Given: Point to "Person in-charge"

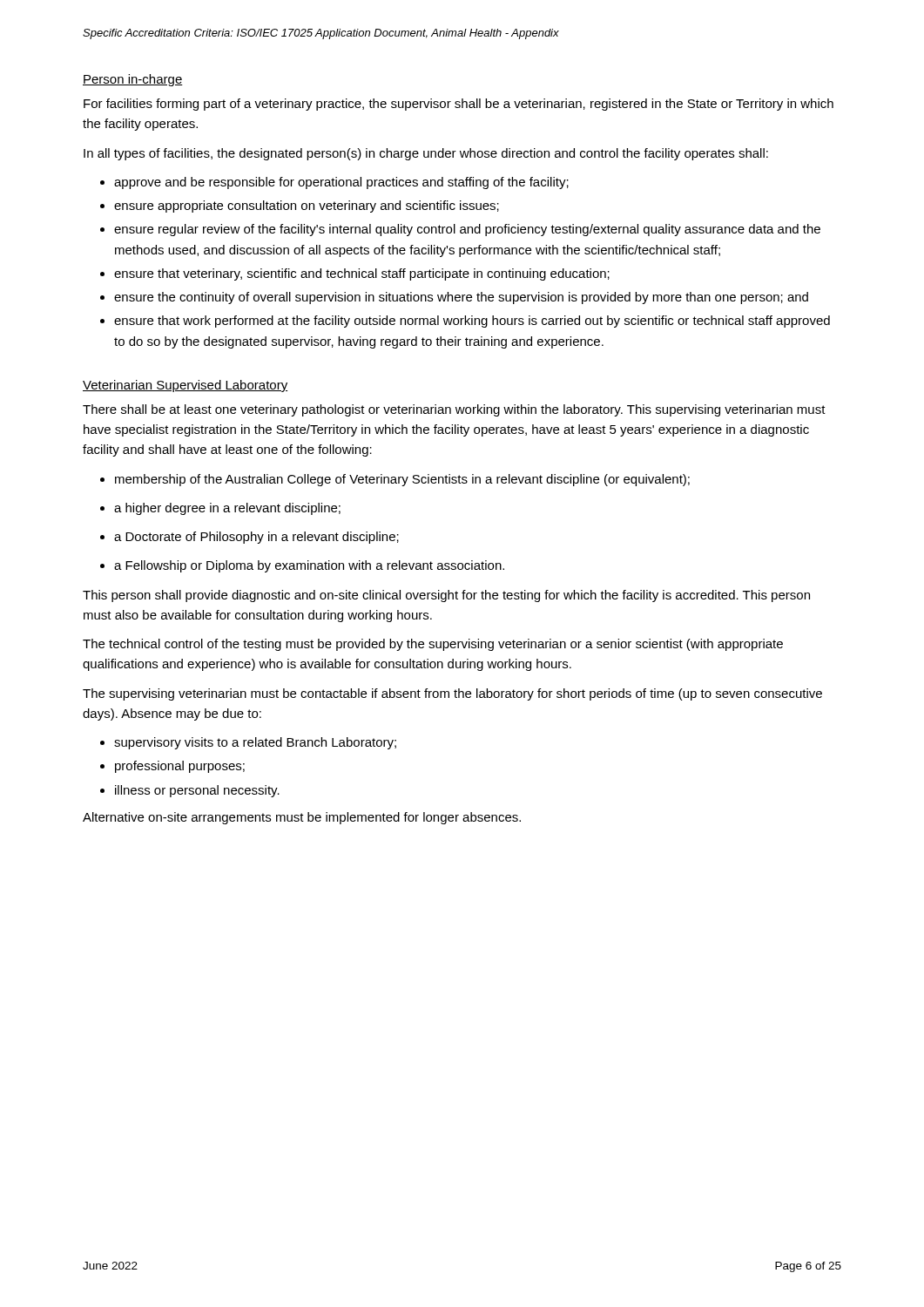Looking at the screenshot, I should [132, 79].
